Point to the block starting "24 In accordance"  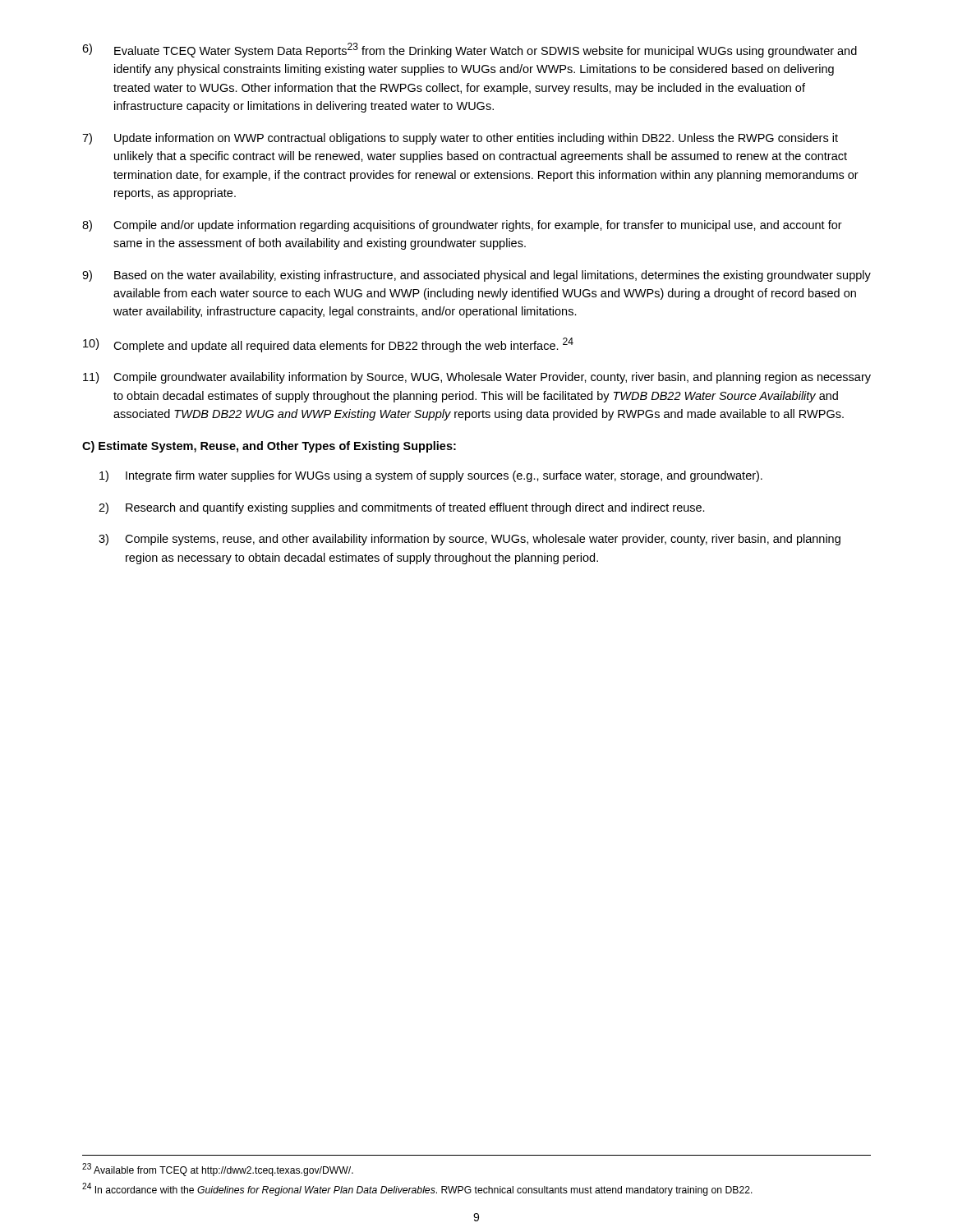click(x=417, y=1189)
